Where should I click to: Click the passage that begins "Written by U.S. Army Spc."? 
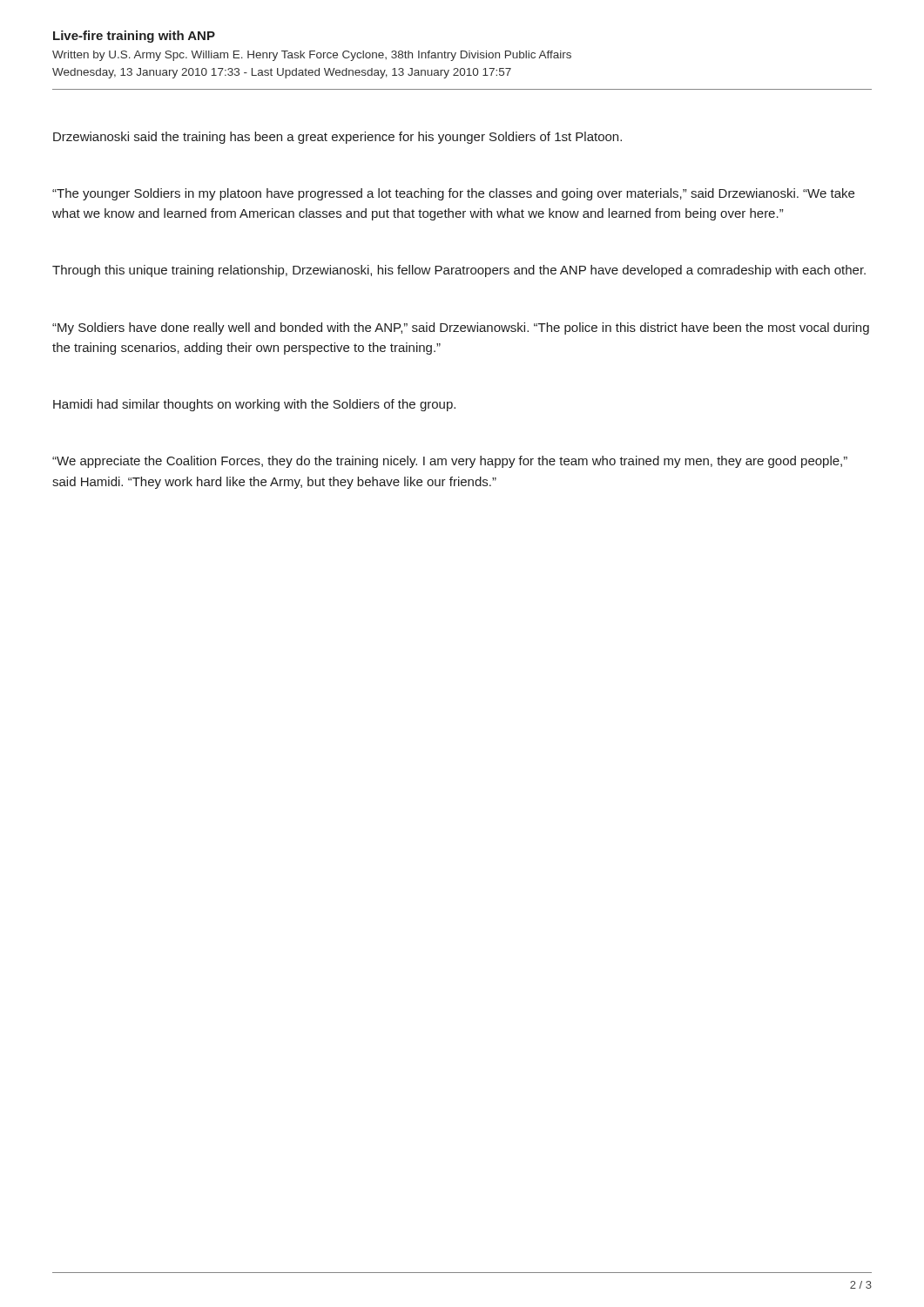312,63
